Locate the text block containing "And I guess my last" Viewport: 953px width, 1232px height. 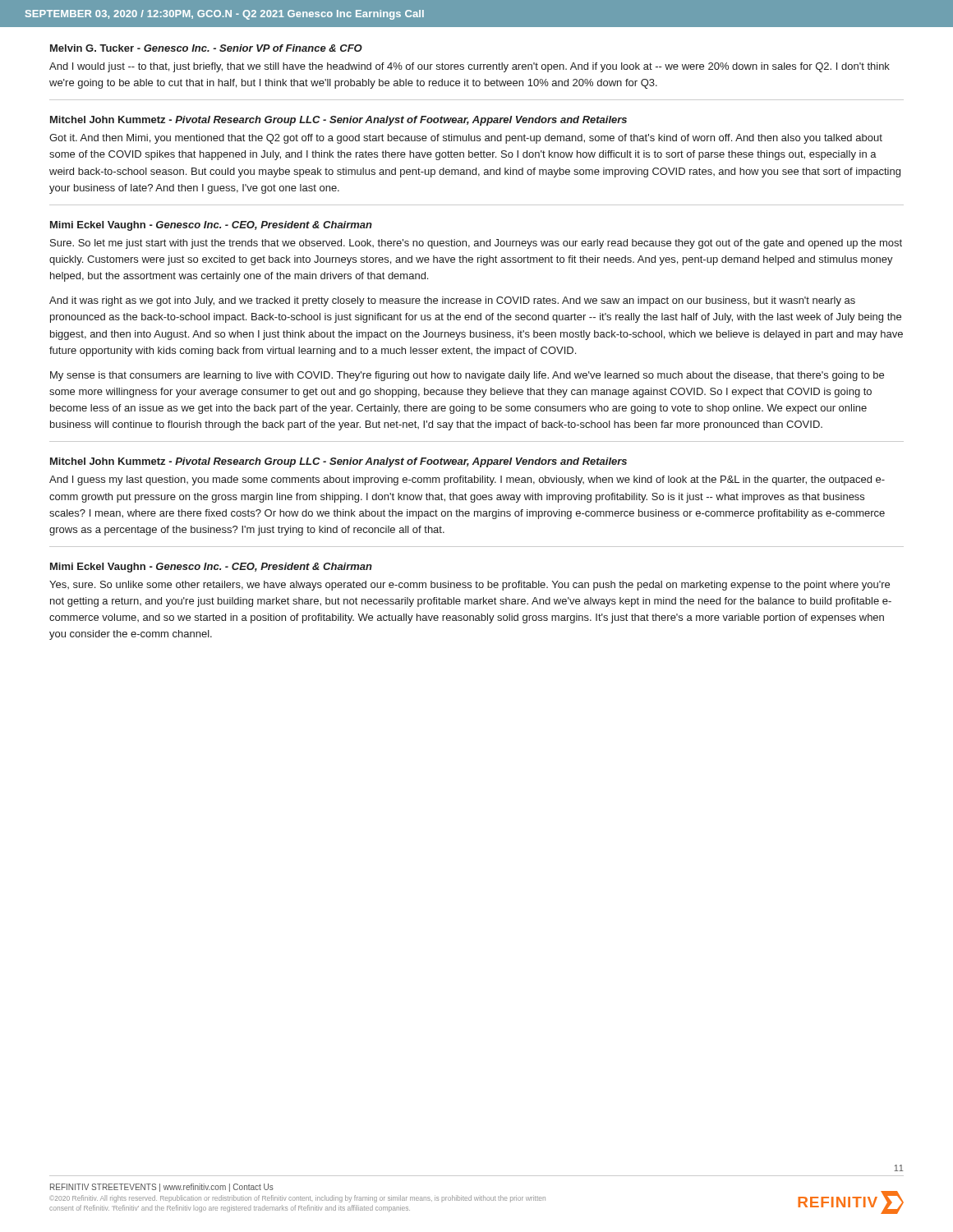(467, 504)
